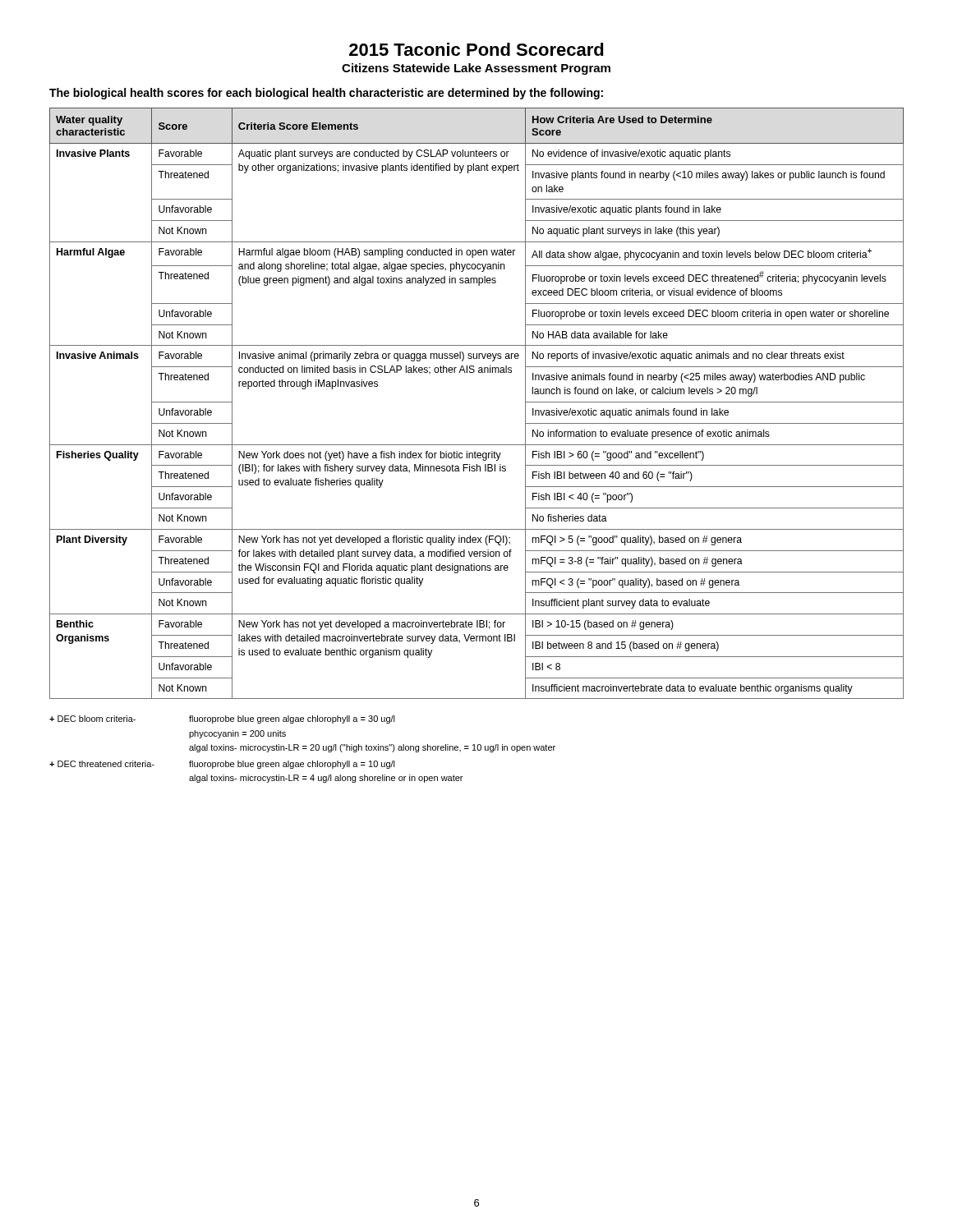Viewport: 953px width, 1232px height.
Task: Select a table
Action: click(x=476, y=403)
